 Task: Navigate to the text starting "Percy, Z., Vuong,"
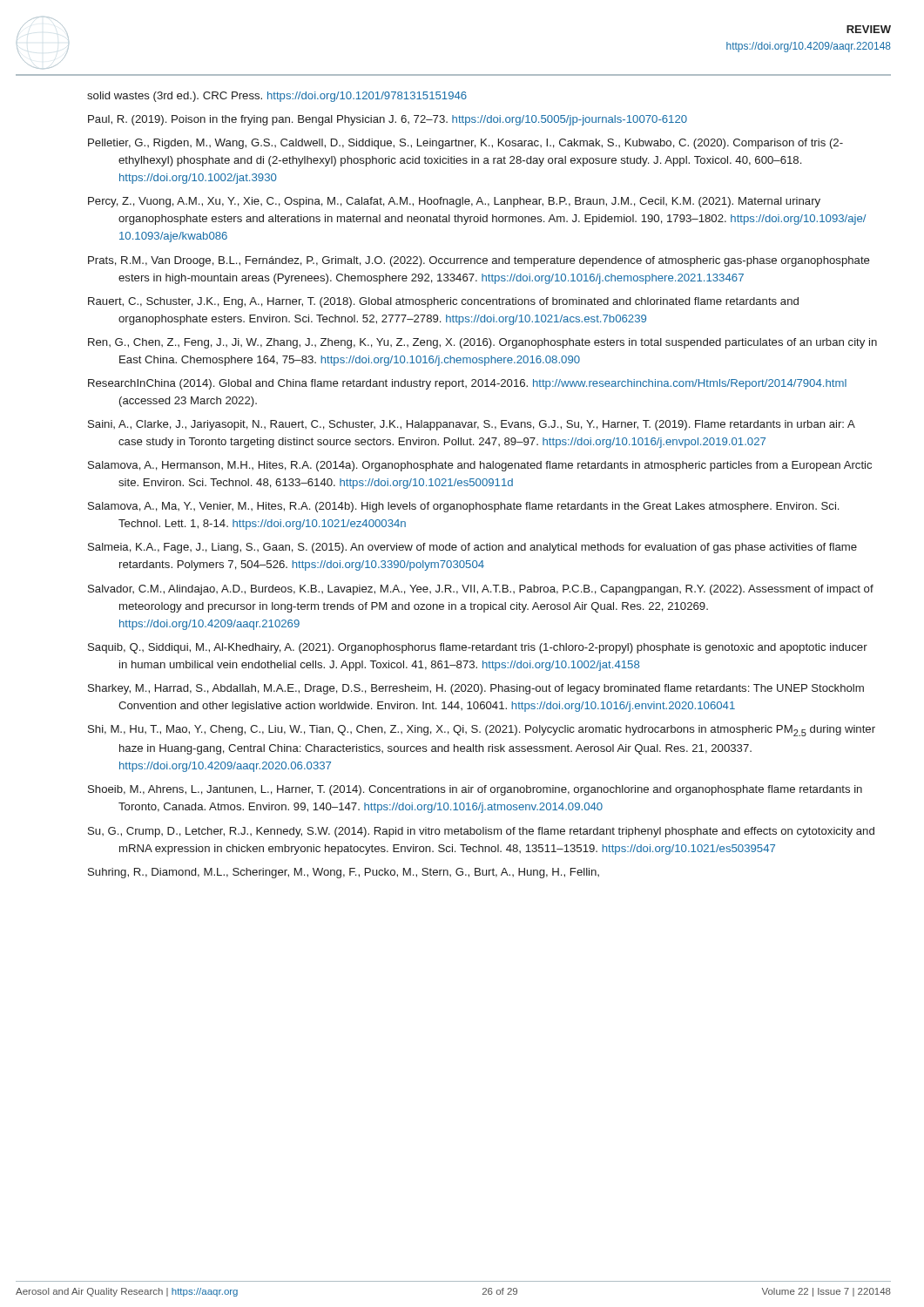(477, 219)
